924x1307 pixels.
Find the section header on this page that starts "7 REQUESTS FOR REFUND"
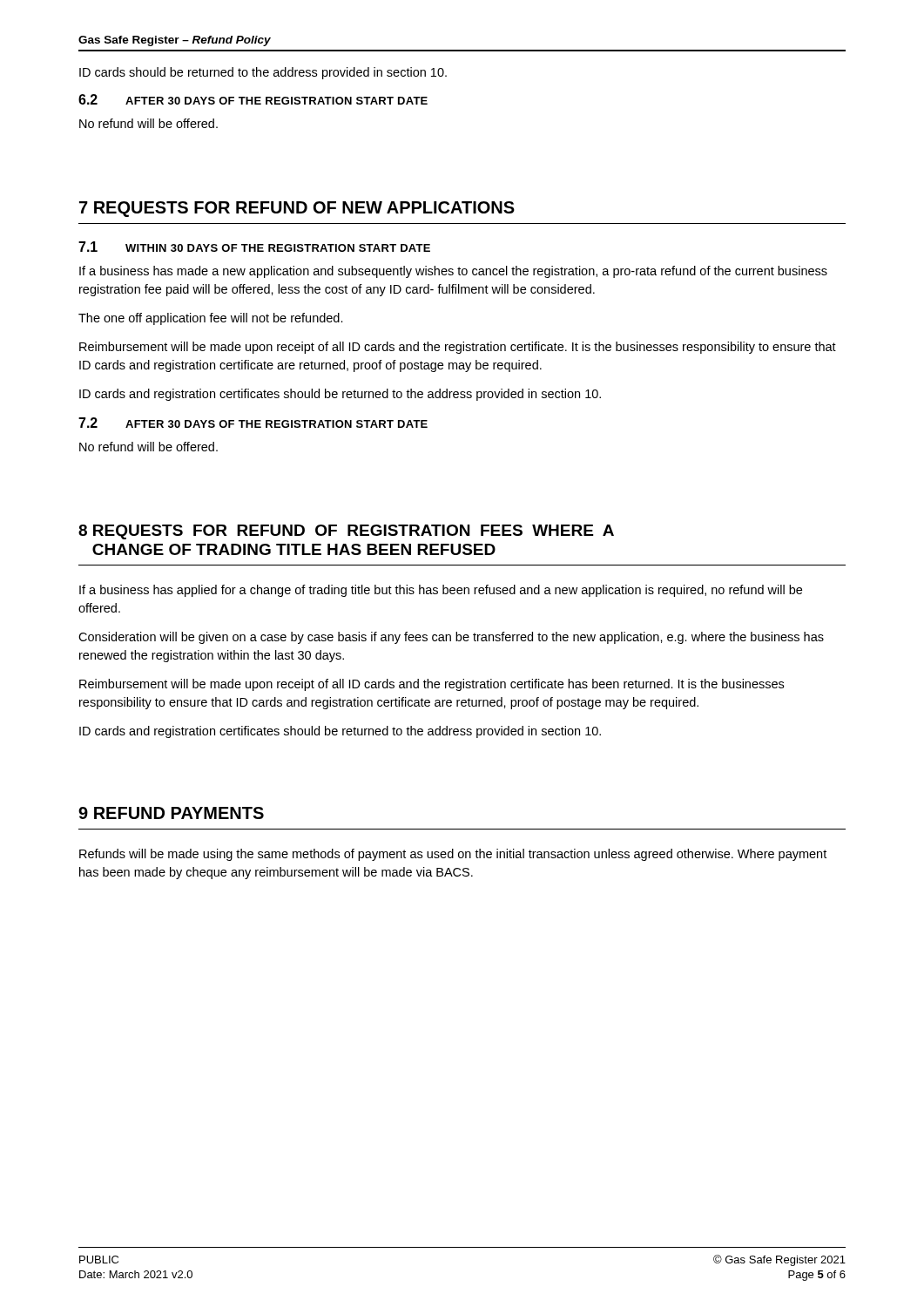[297, 207]
